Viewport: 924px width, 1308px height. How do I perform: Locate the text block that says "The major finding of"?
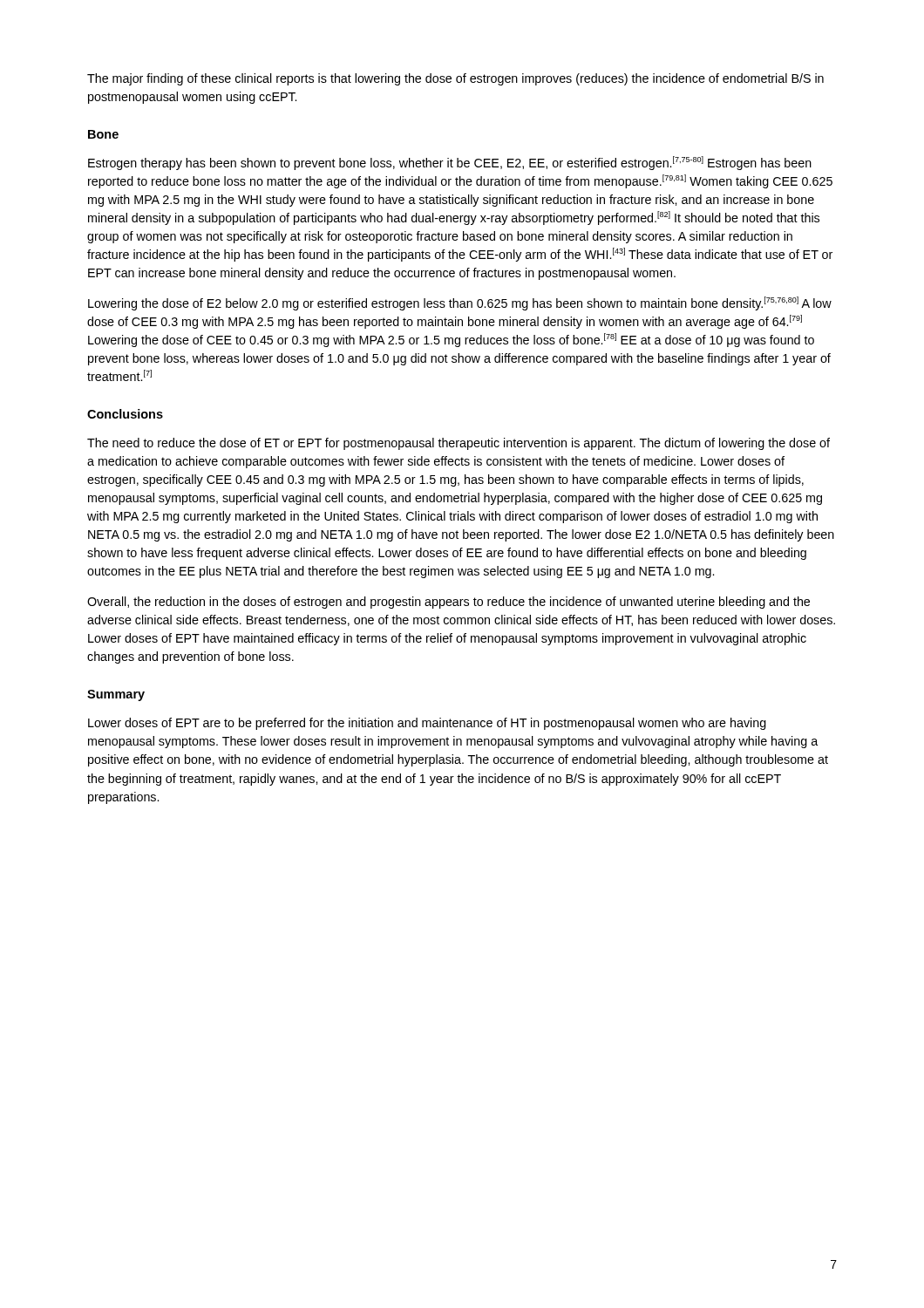pos(456,88)
